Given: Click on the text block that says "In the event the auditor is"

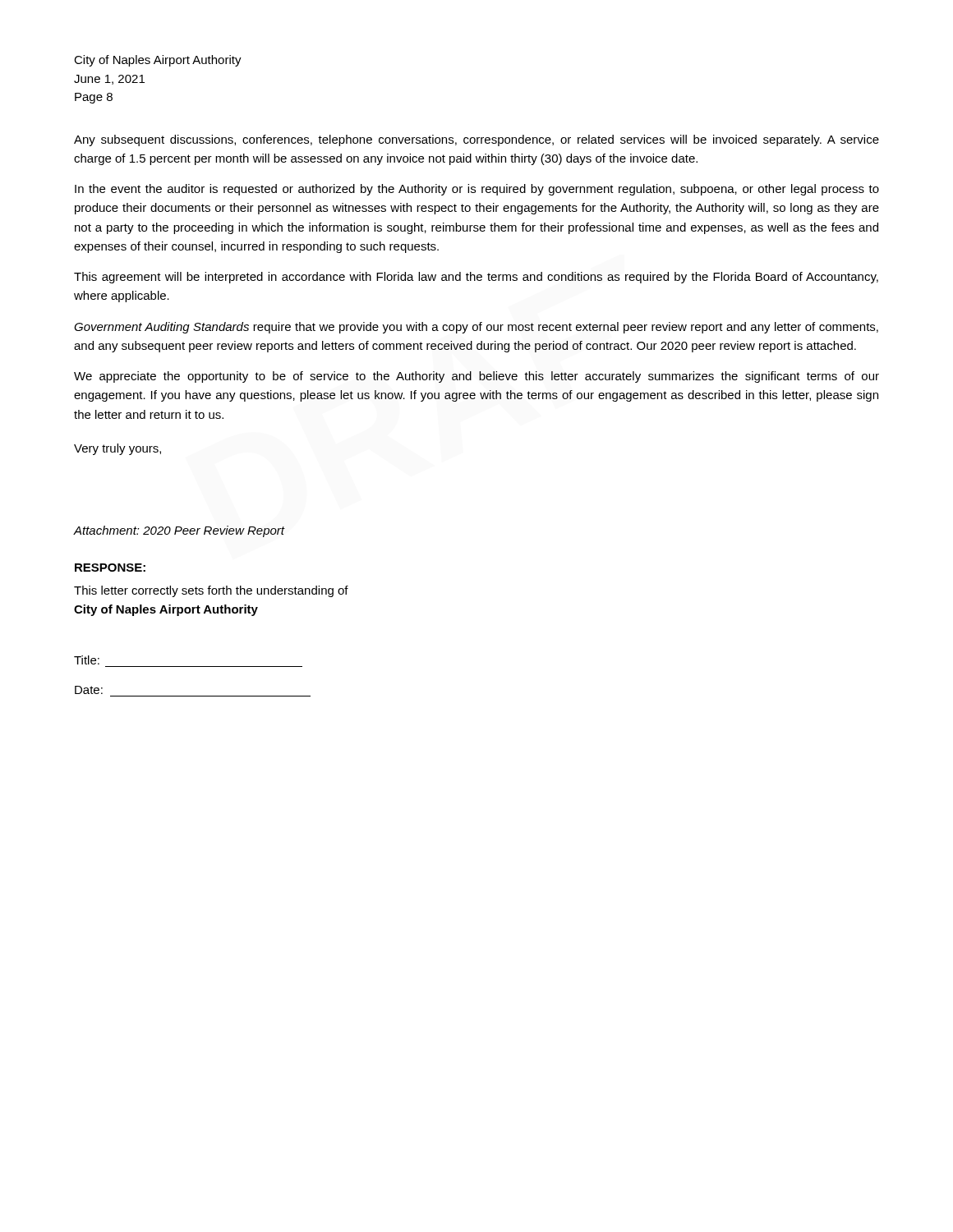Looking at the screenshot, I should (476, 217).
